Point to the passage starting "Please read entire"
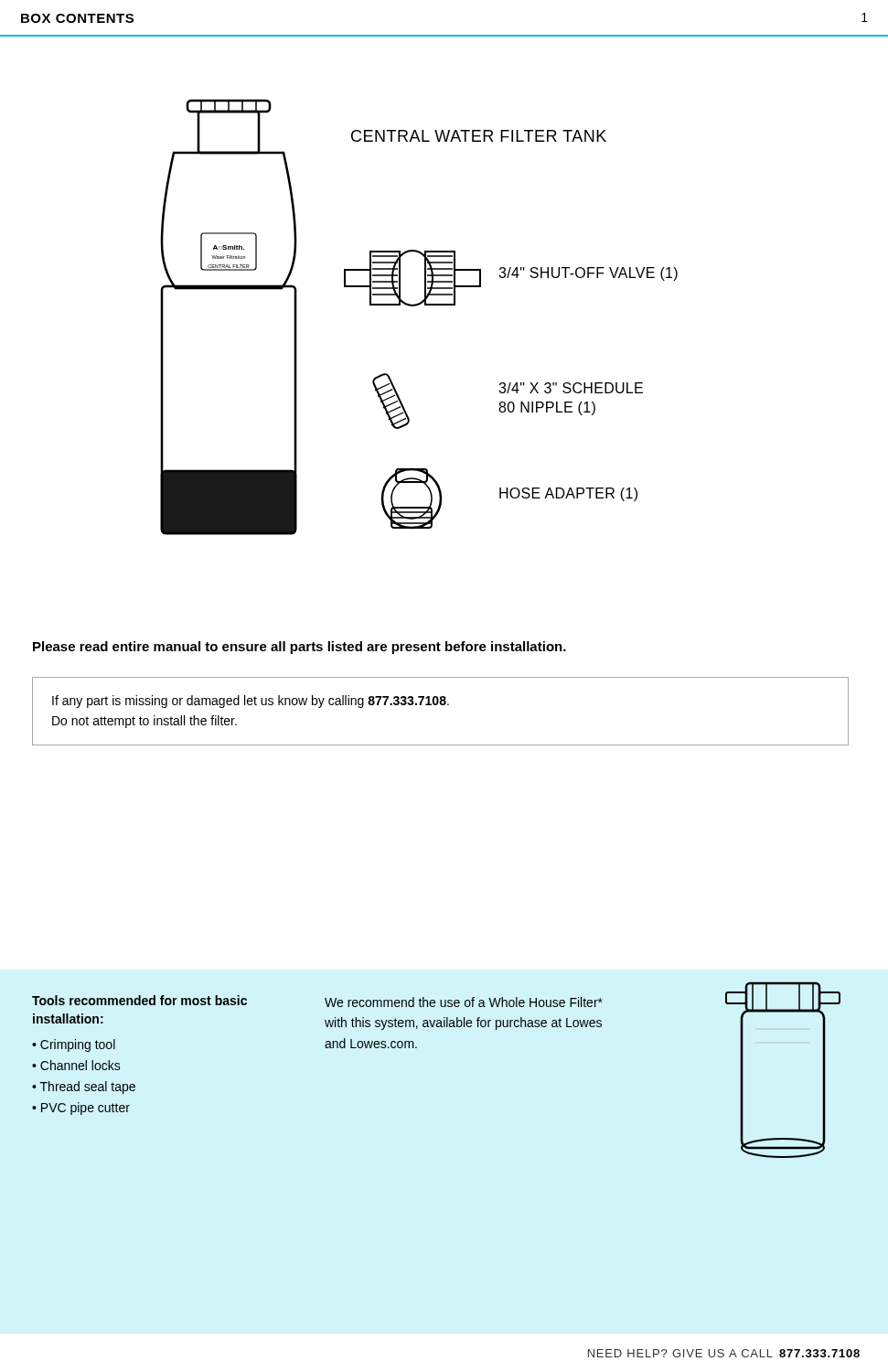Image resolution: width=888 pixels, height=1372 pixels. [299, 646]
